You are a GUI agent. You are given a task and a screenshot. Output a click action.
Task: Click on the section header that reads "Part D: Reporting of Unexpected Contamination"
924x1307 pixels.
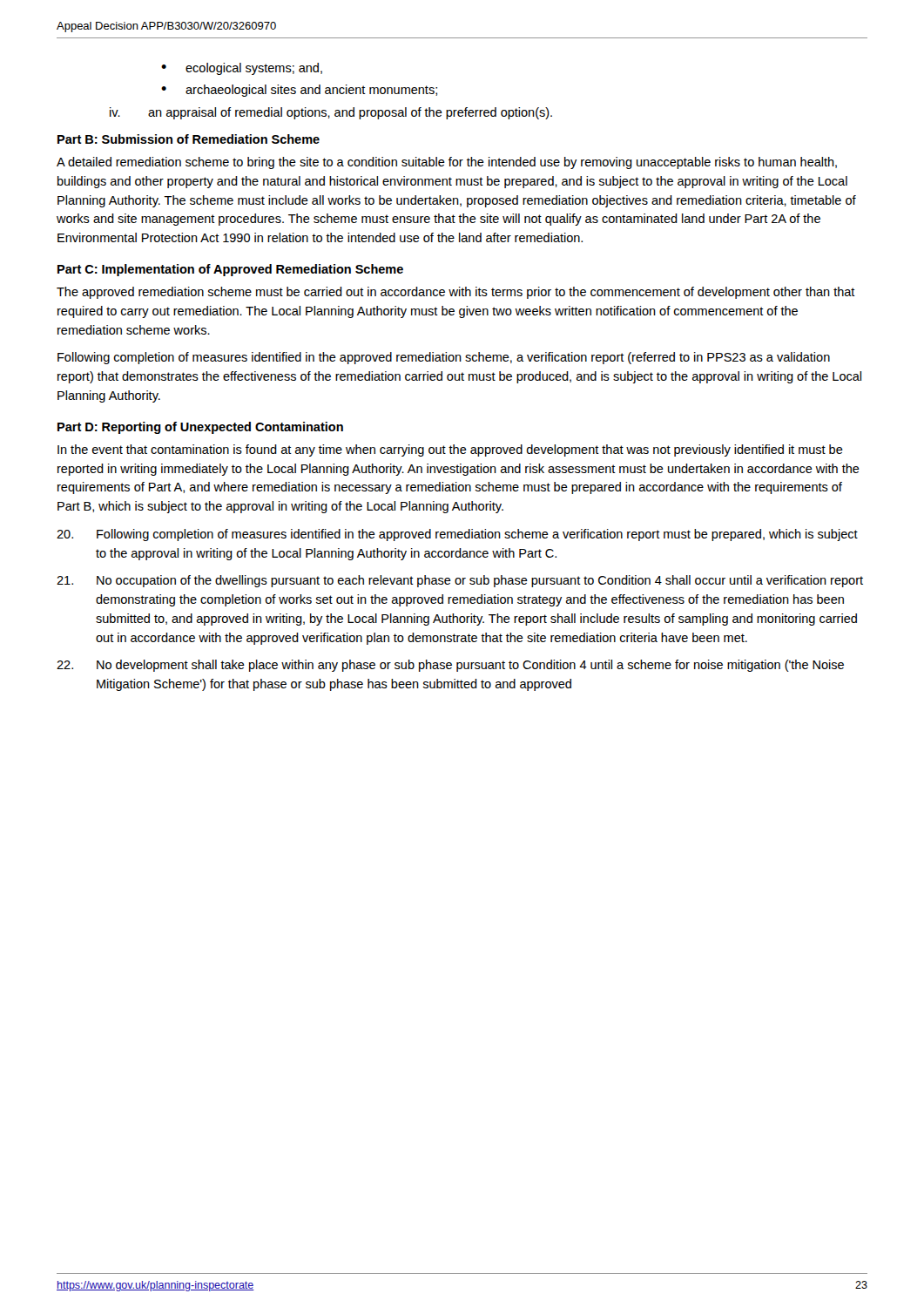200,427
